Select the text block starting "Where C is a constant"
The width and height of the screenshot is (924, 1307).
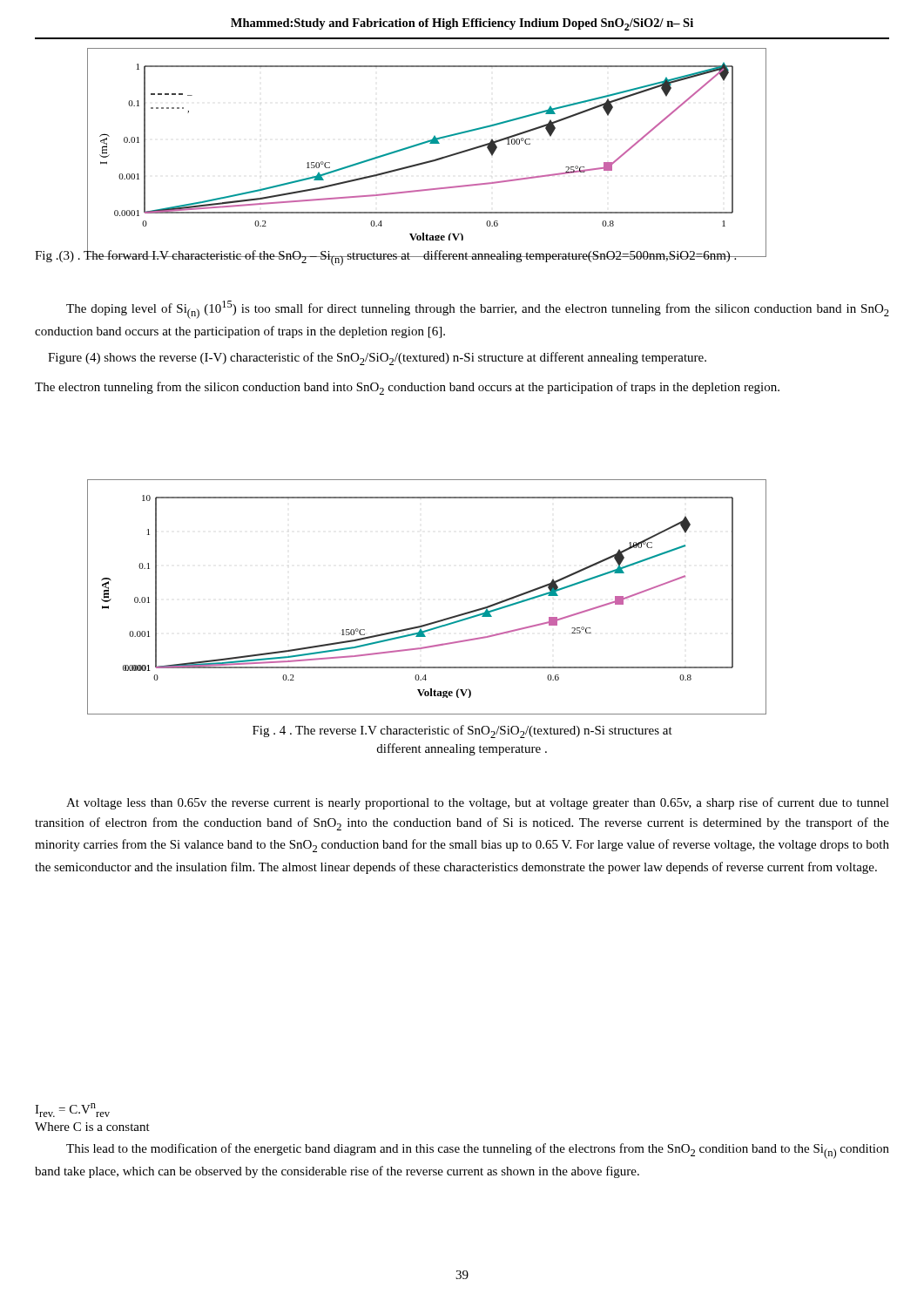click(92, 1127)
